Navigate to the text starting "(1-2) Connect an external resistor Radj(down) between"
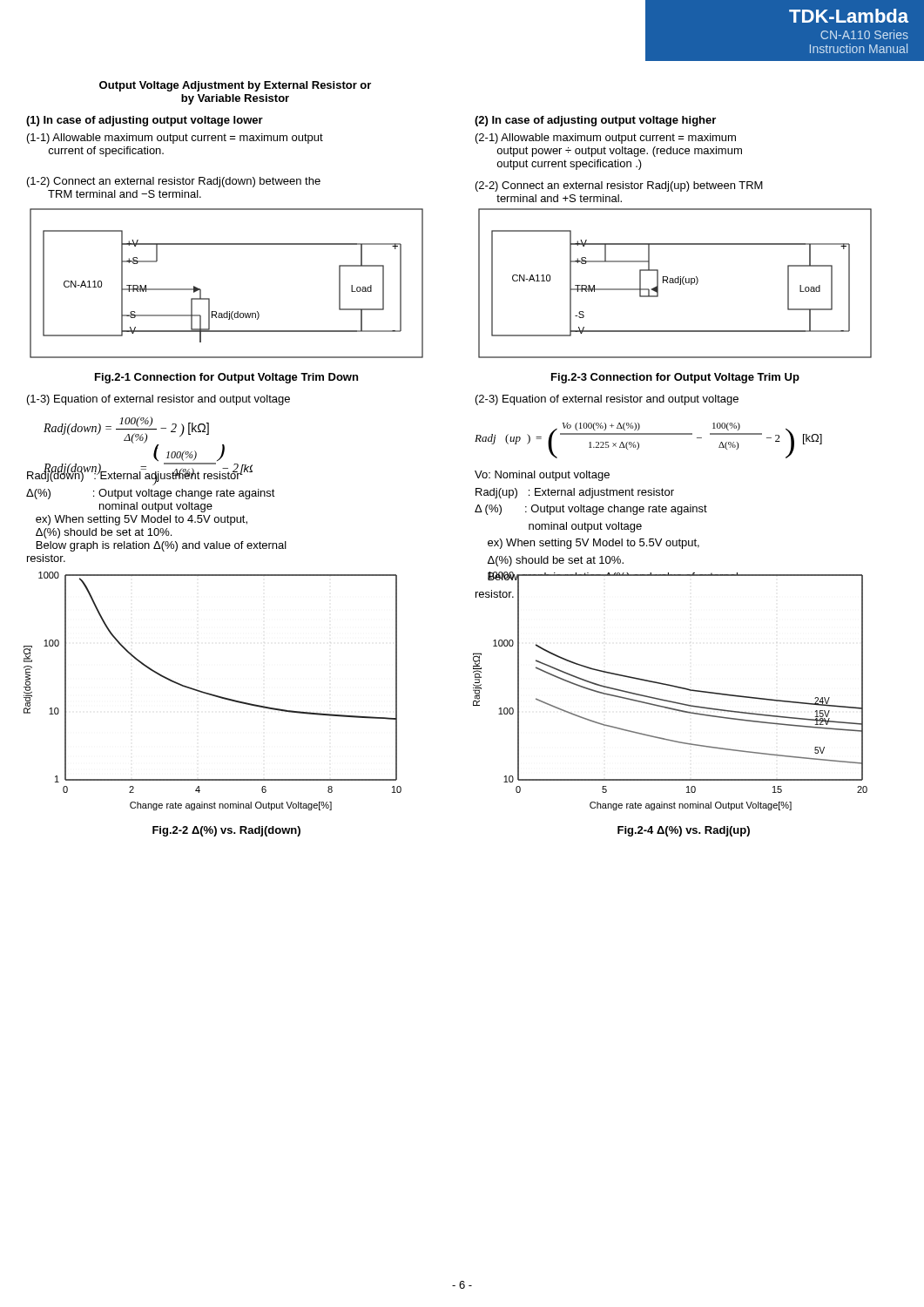 pyautogui.click(x=173, y=187)
